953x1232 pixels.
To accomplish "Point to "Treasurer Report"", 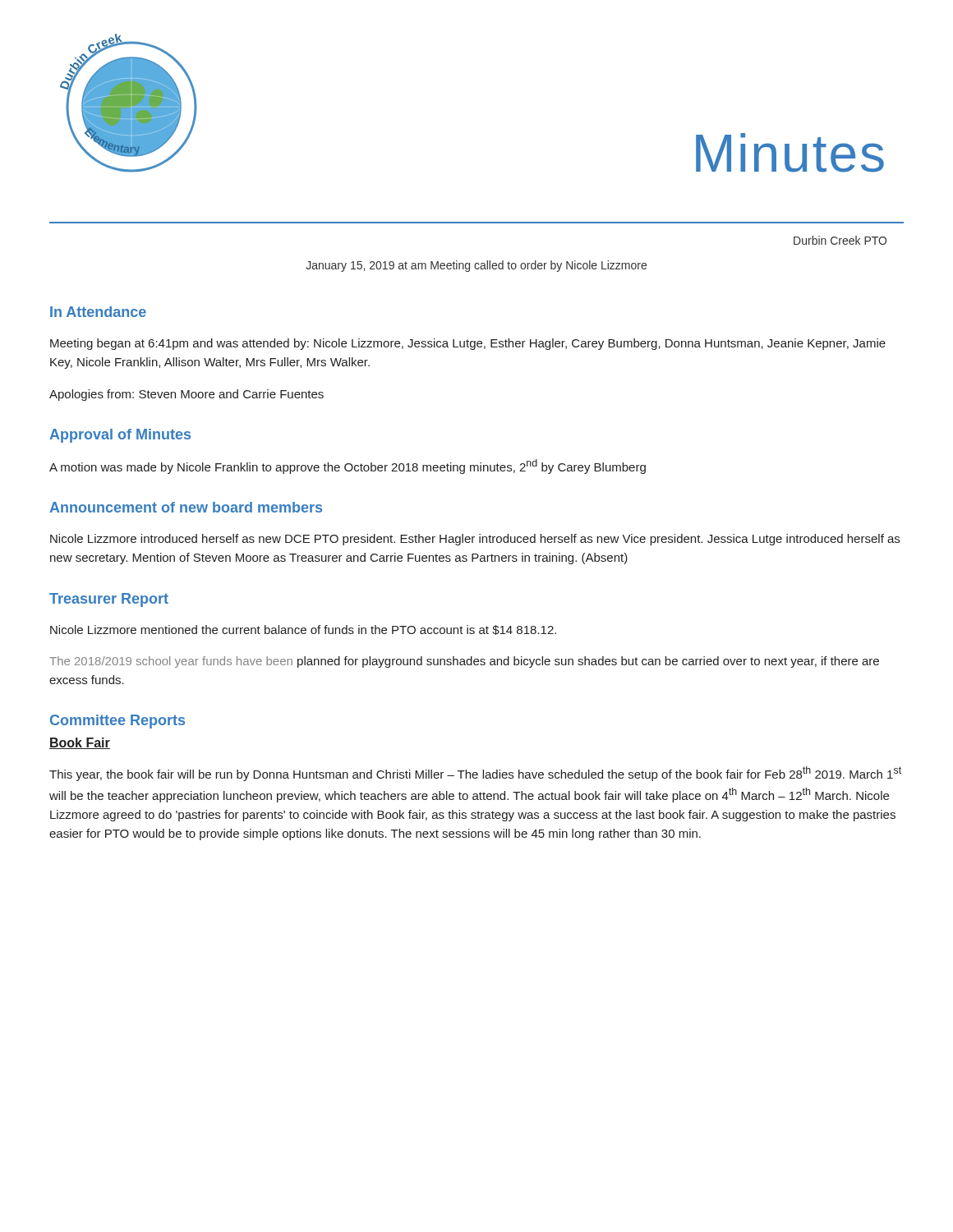I will (x=109, y=600).
